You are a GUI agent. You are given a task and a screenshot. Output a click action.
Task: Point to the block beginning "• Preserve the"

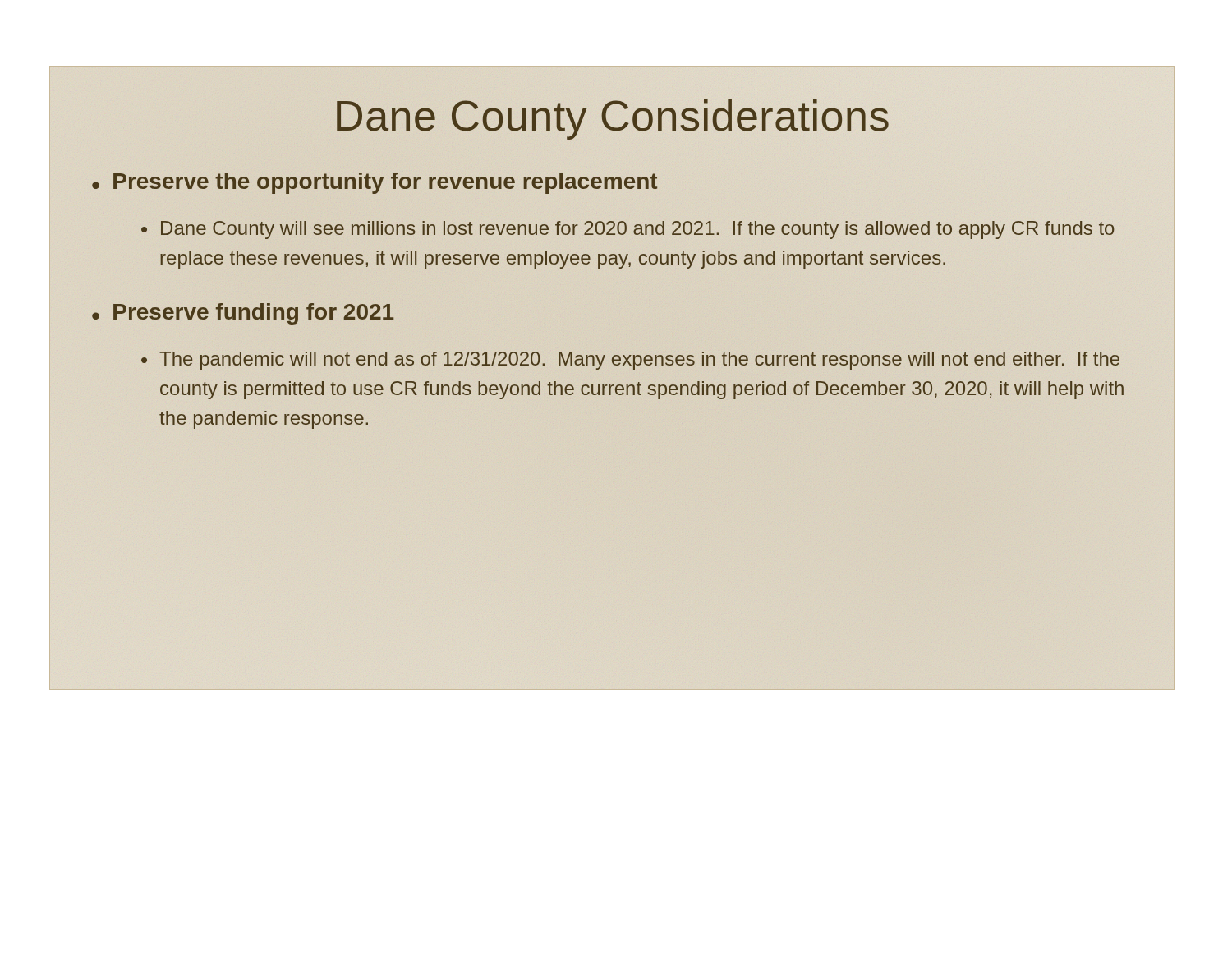point(612,184)
